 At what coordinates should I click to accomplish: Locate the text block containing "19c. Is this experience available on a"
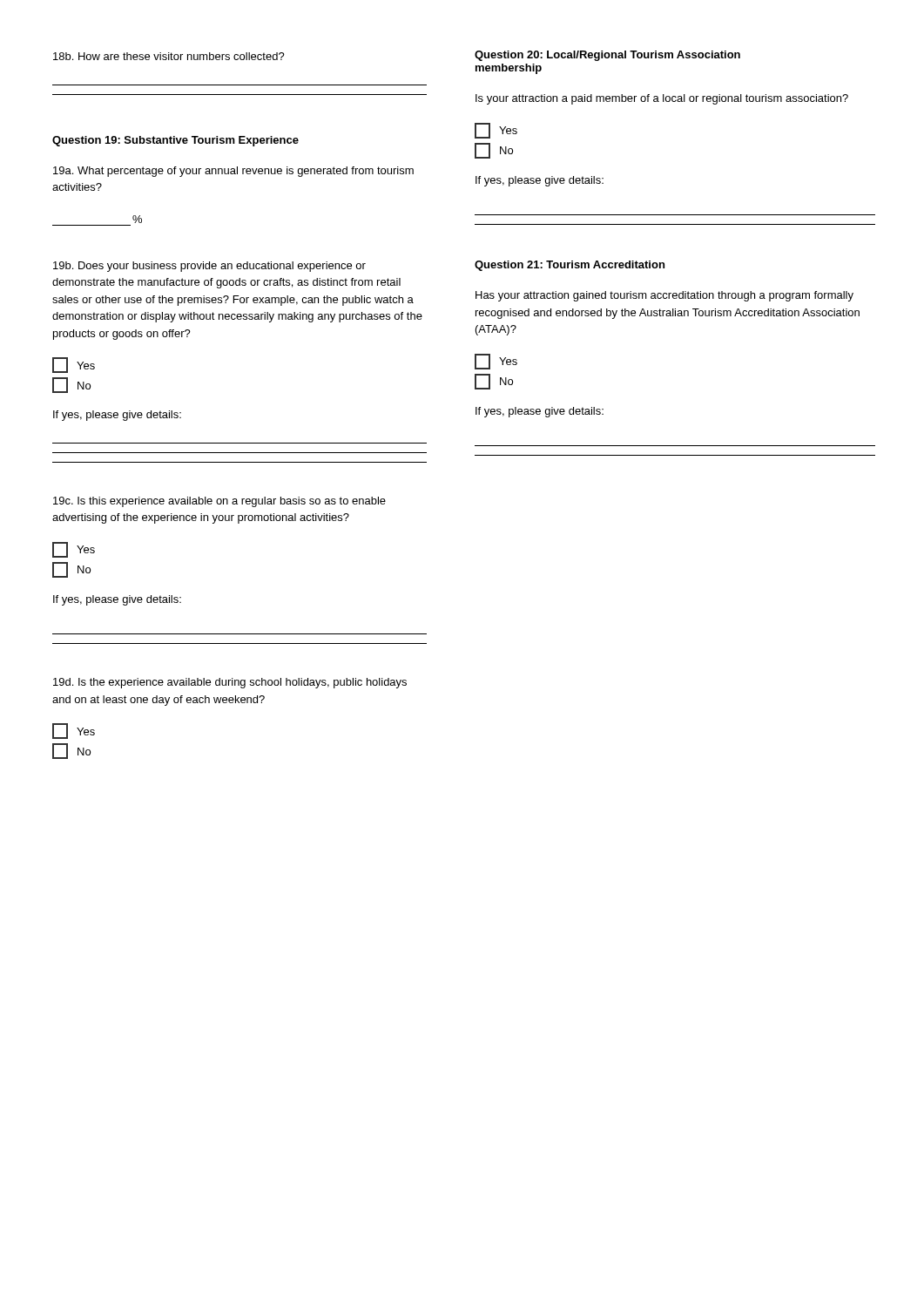(x=219, y=509)
